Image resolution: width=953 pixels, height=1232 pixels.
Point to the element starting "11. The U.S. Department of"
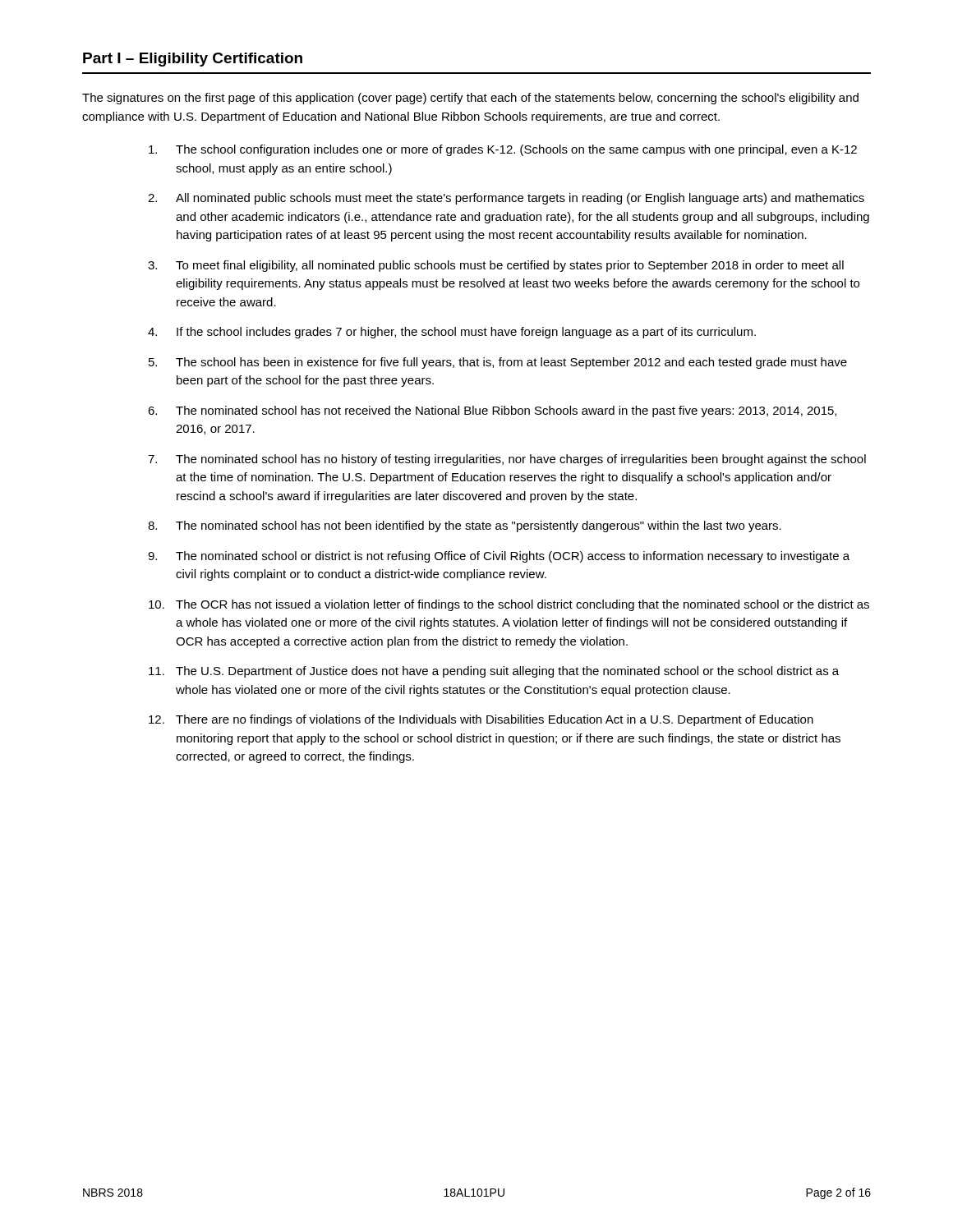[x=509, y=680]
